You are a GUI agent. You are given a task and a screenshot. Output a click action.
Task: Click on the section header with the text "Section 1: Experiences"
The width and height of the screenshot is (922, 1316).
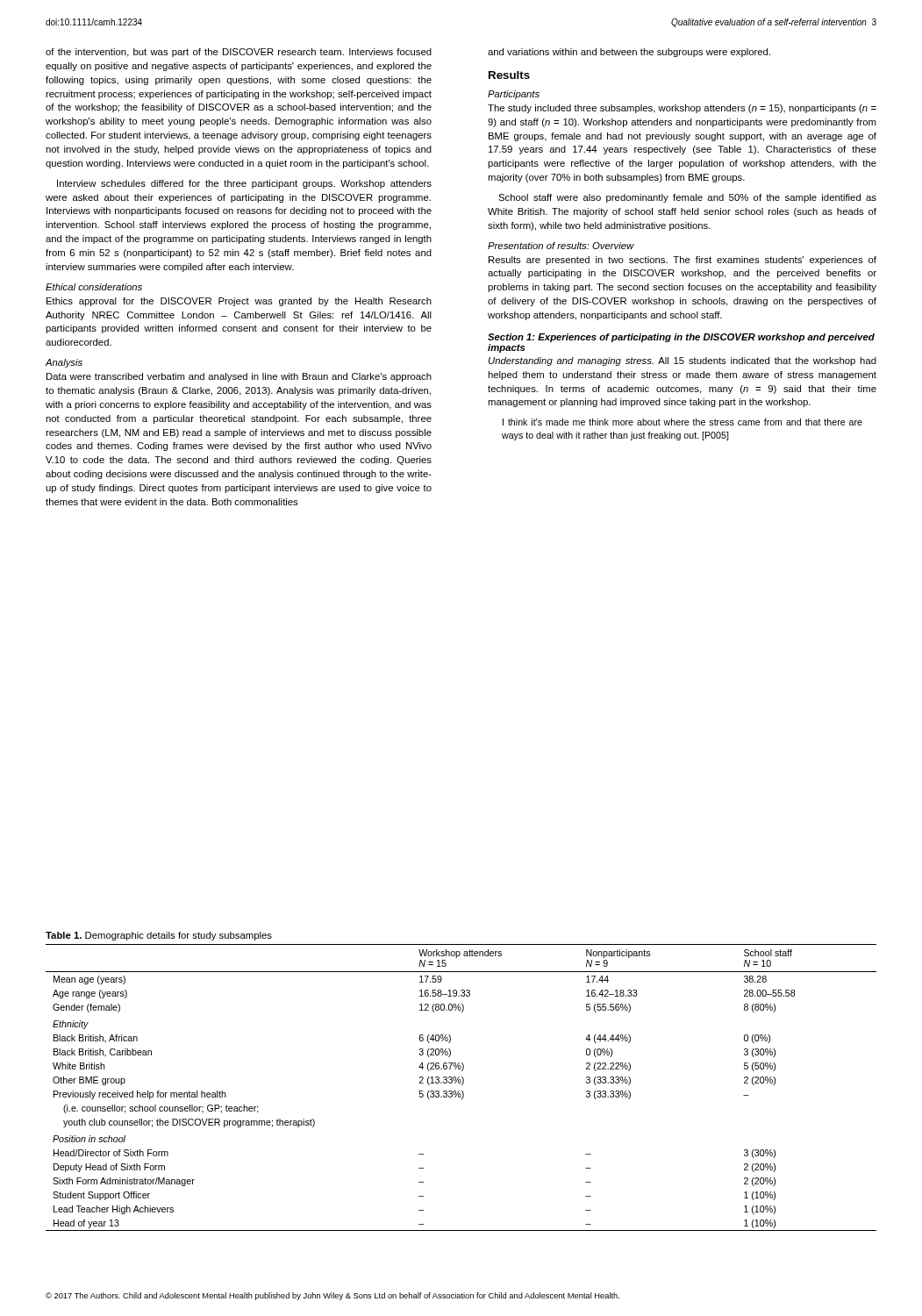[x=681, y=342]
